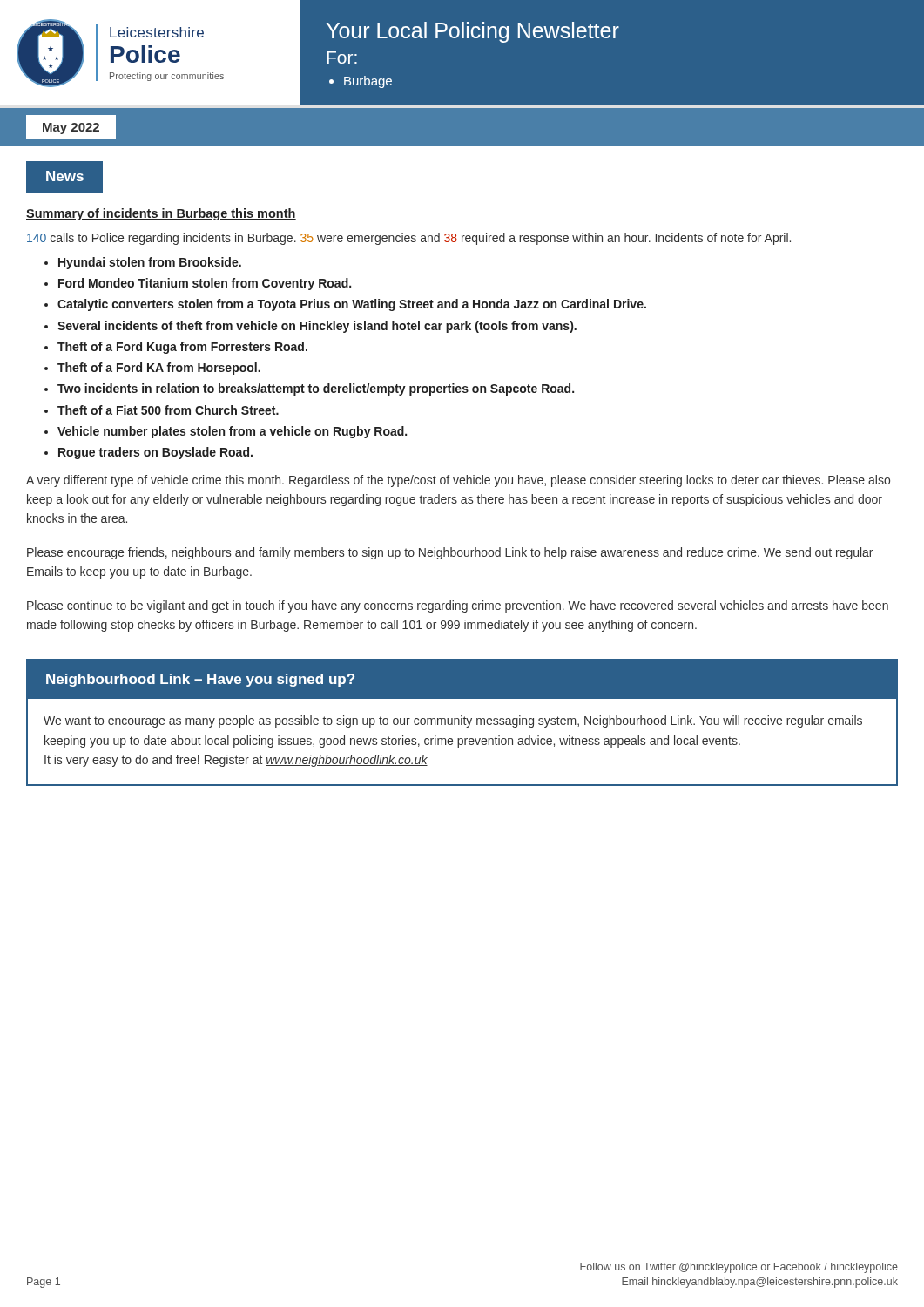Select the list item with the text "Theft of a Ford Kuga"

click(183, 347)
